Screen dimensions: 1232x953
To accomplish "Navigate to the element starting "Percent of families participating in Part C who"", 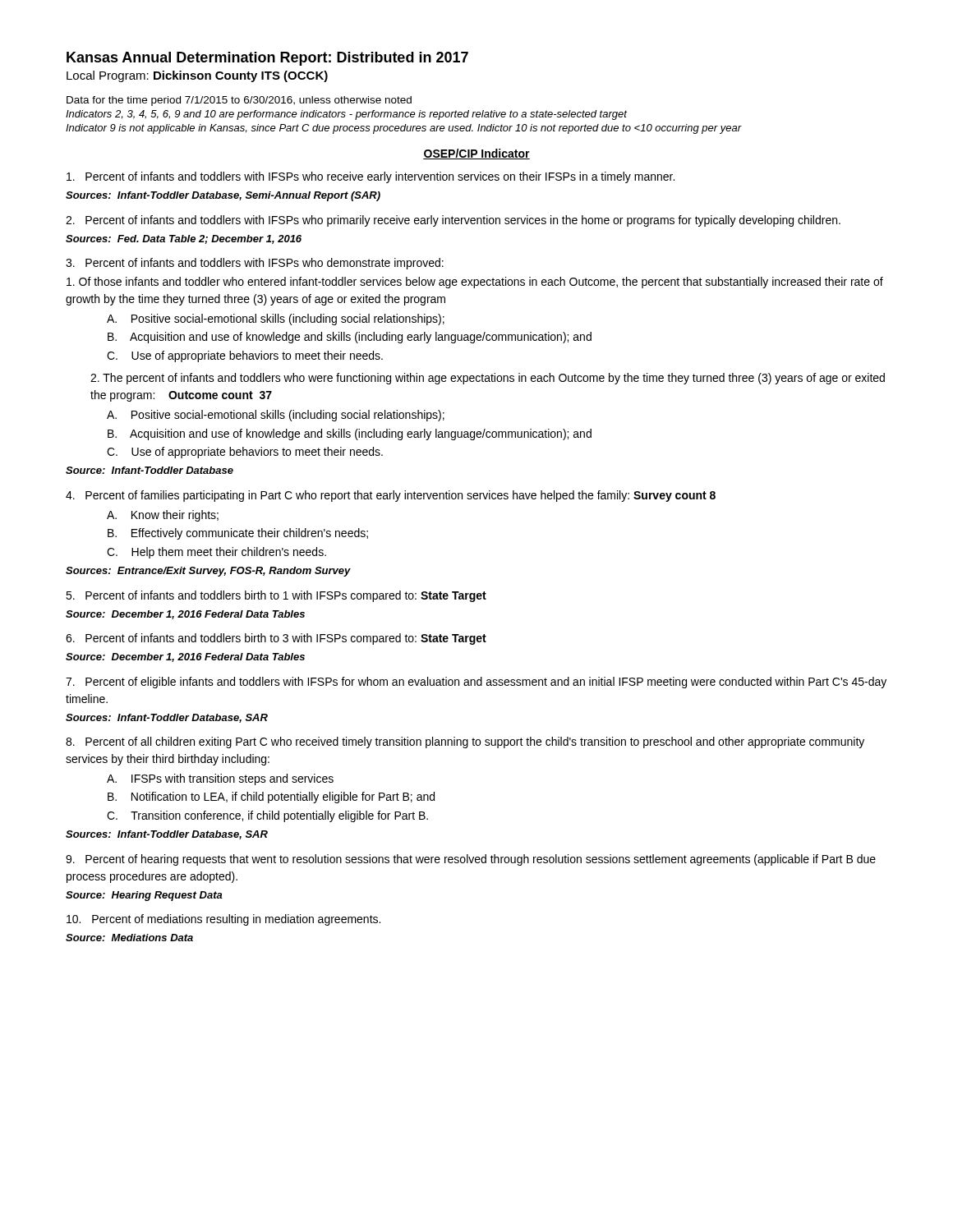I will click(x=391, y=496).
